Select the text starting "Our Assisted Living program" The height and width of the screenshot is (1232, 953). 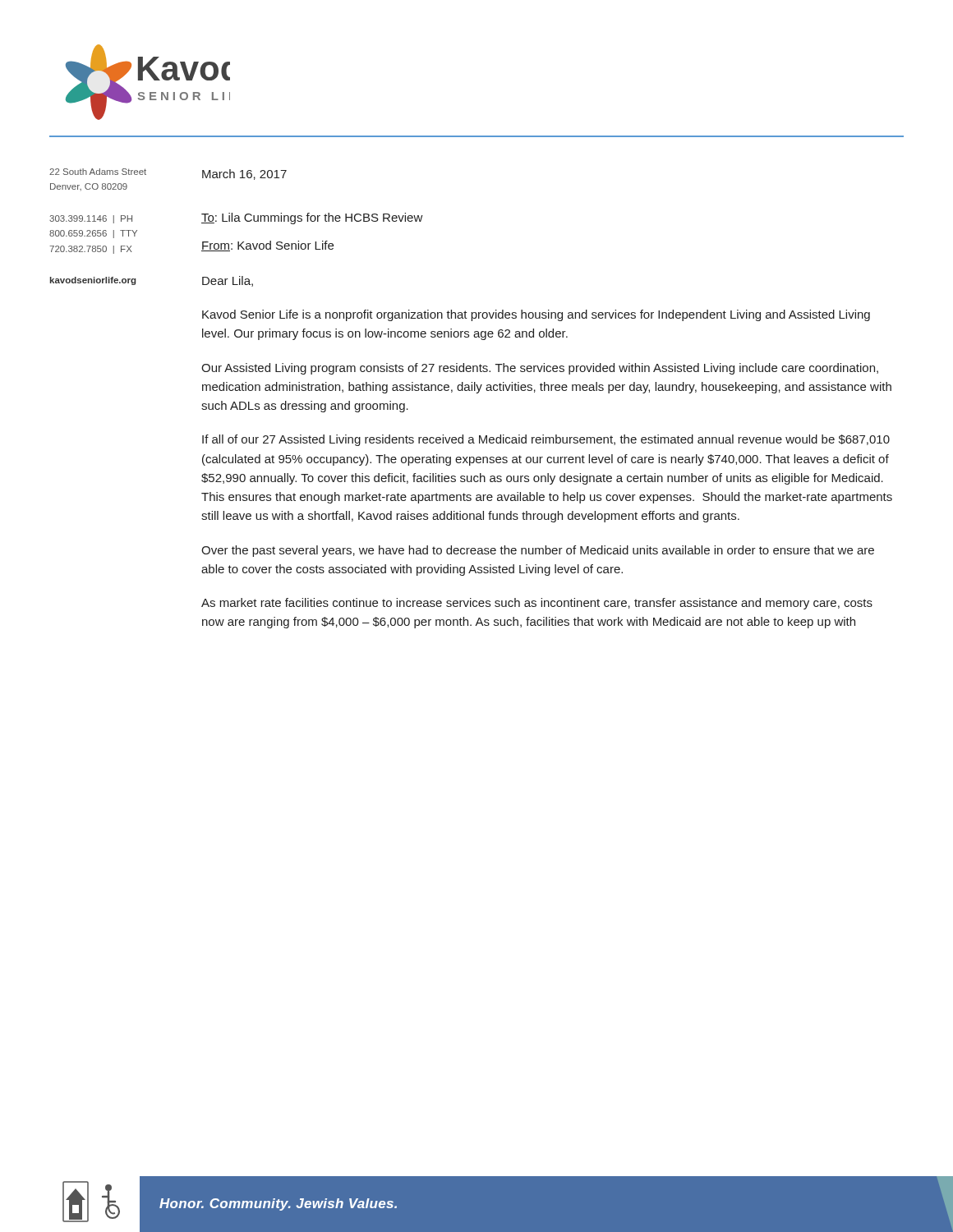pos(547,386)
